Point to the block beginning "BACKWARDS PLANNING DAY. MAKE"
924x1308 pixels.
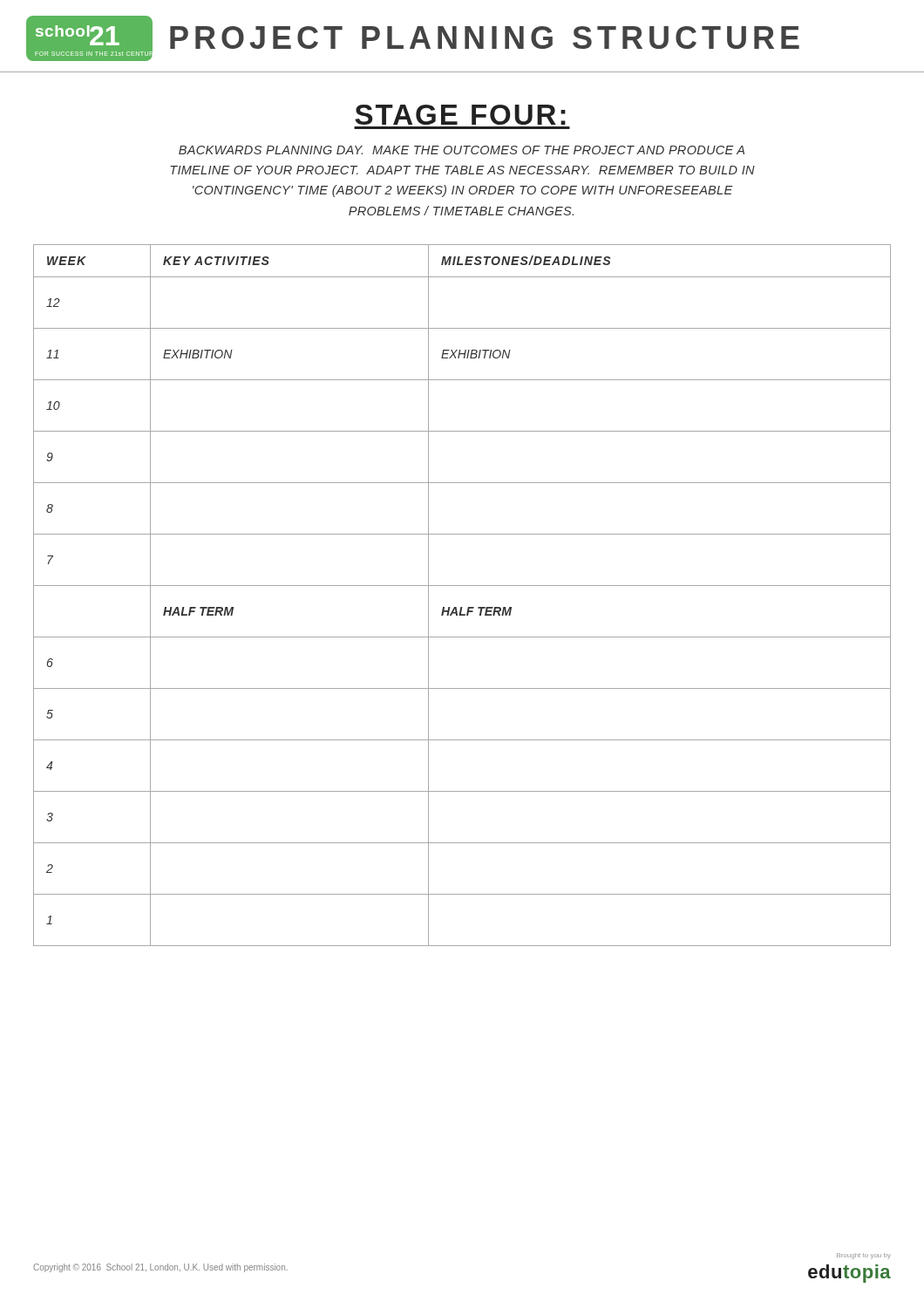pos(462,180)
